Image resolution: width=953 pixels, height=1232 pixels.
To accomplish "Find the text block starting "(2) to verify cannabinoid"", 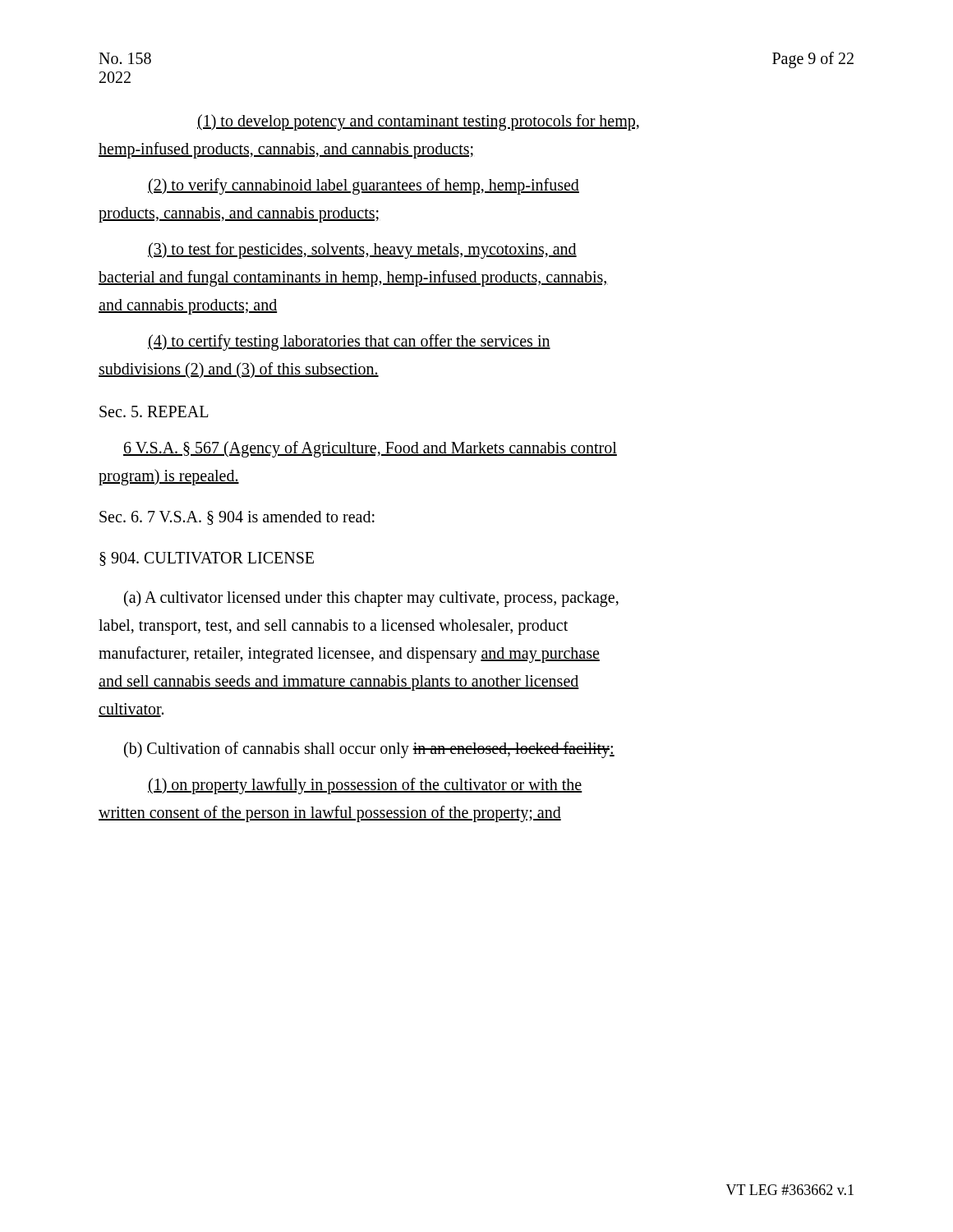I will pos(476,199).
